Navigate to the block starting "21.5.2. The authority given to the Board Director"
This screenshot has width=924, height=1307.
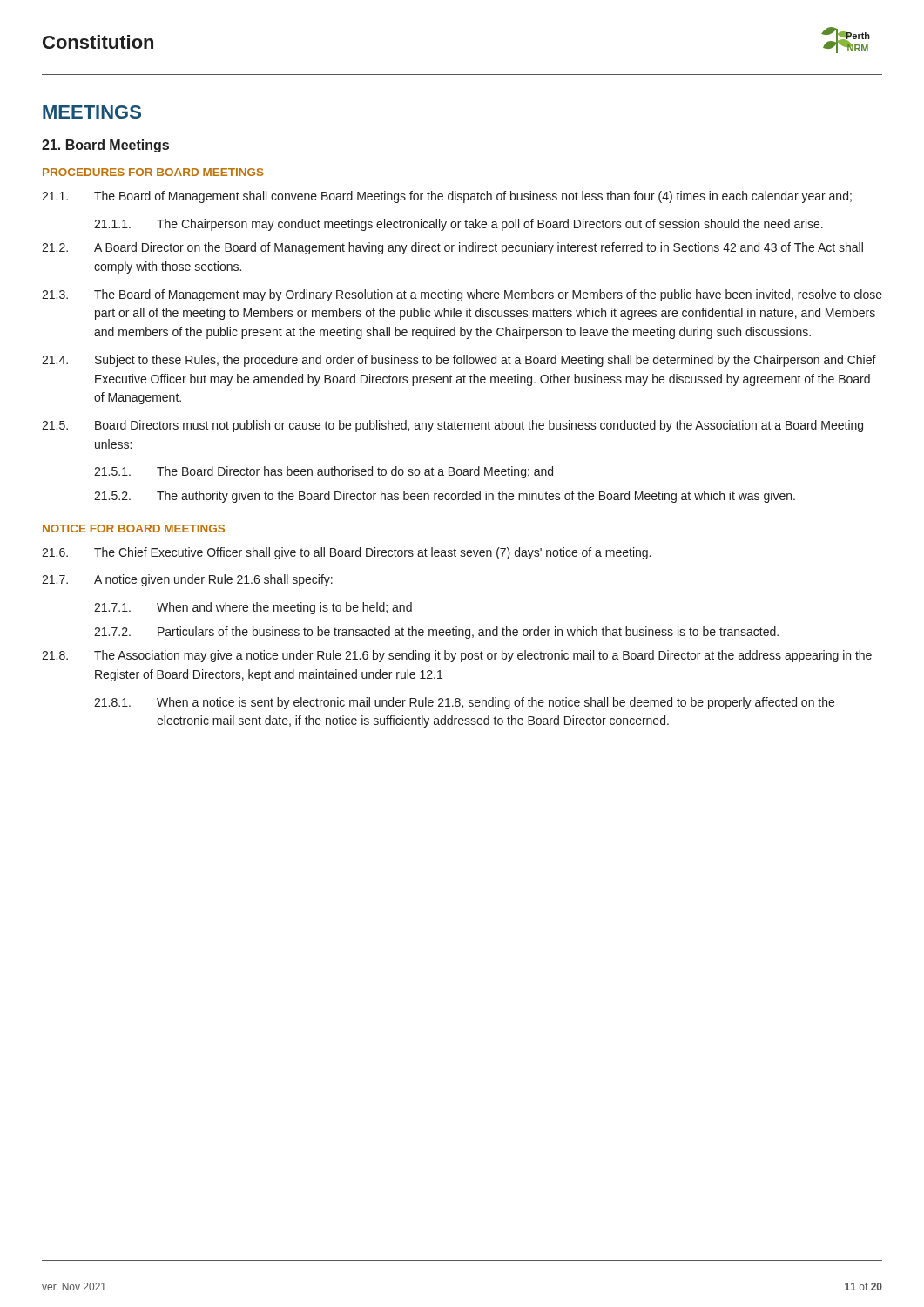coord(488,496)
